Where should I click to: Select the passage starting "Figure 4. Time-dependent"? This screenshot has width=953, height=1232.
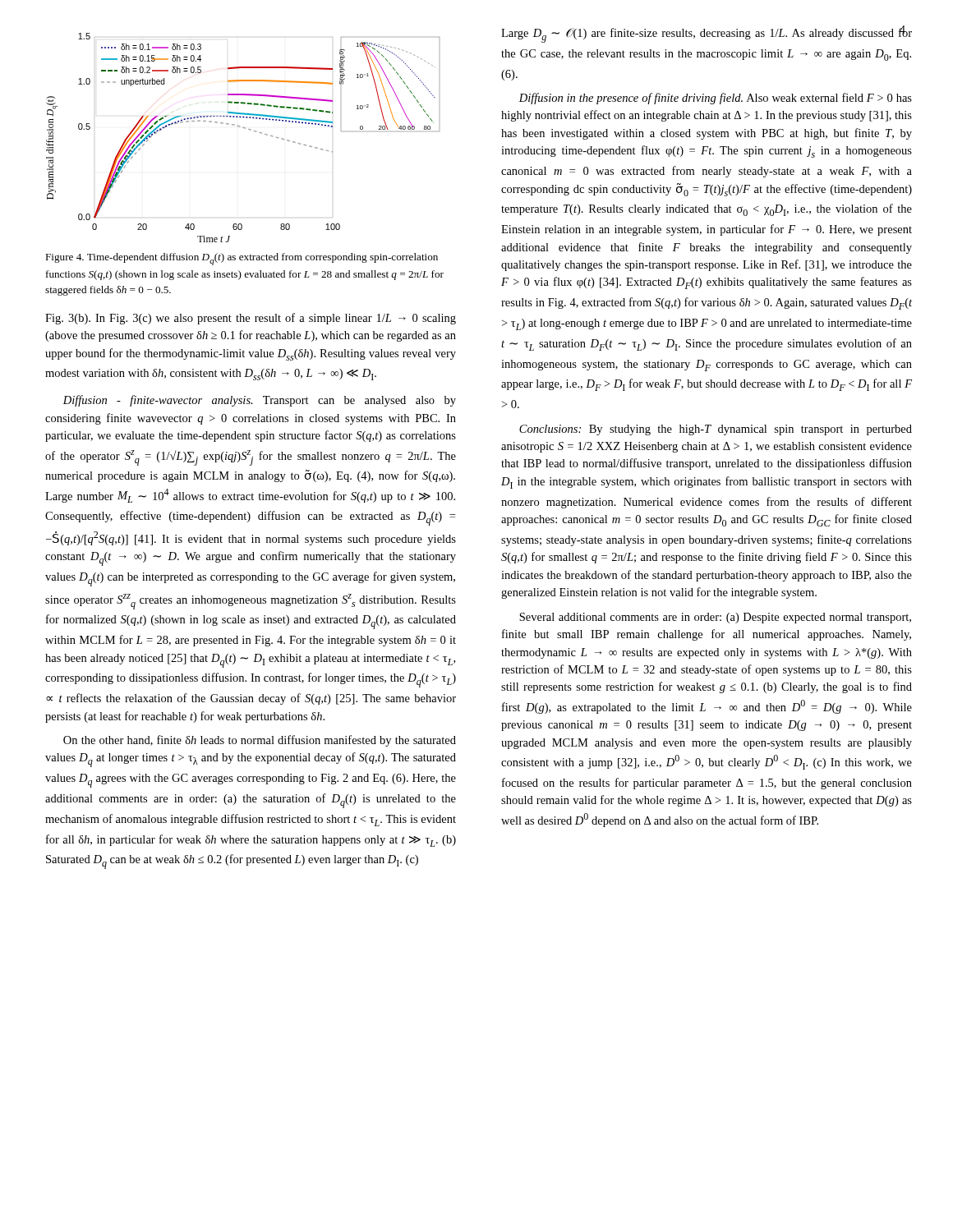[244, 273]
